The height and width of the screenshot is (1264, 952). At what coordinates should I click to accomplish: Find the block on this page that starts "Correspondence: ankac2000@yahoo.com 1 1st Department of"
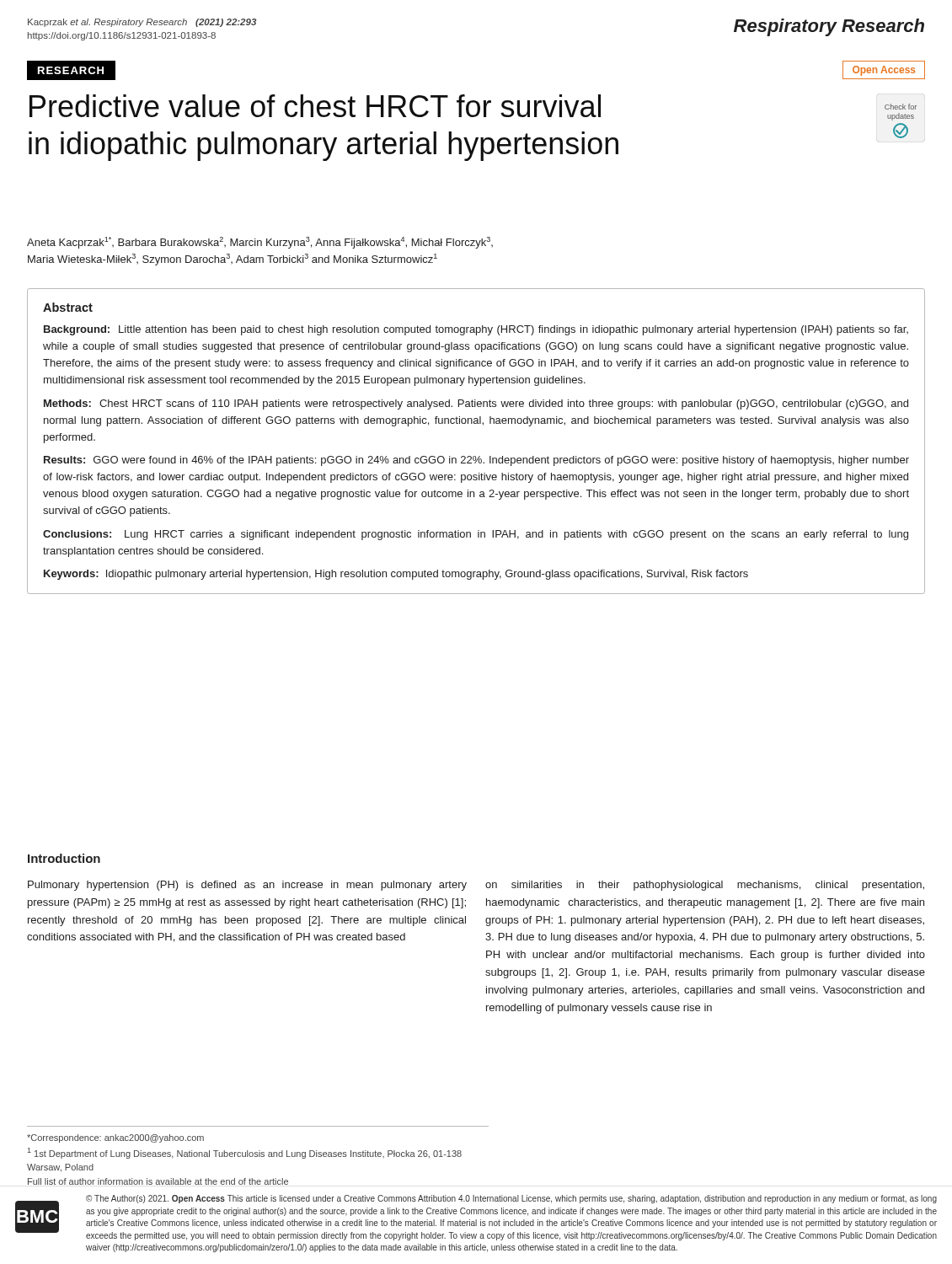click(244, 1159)
